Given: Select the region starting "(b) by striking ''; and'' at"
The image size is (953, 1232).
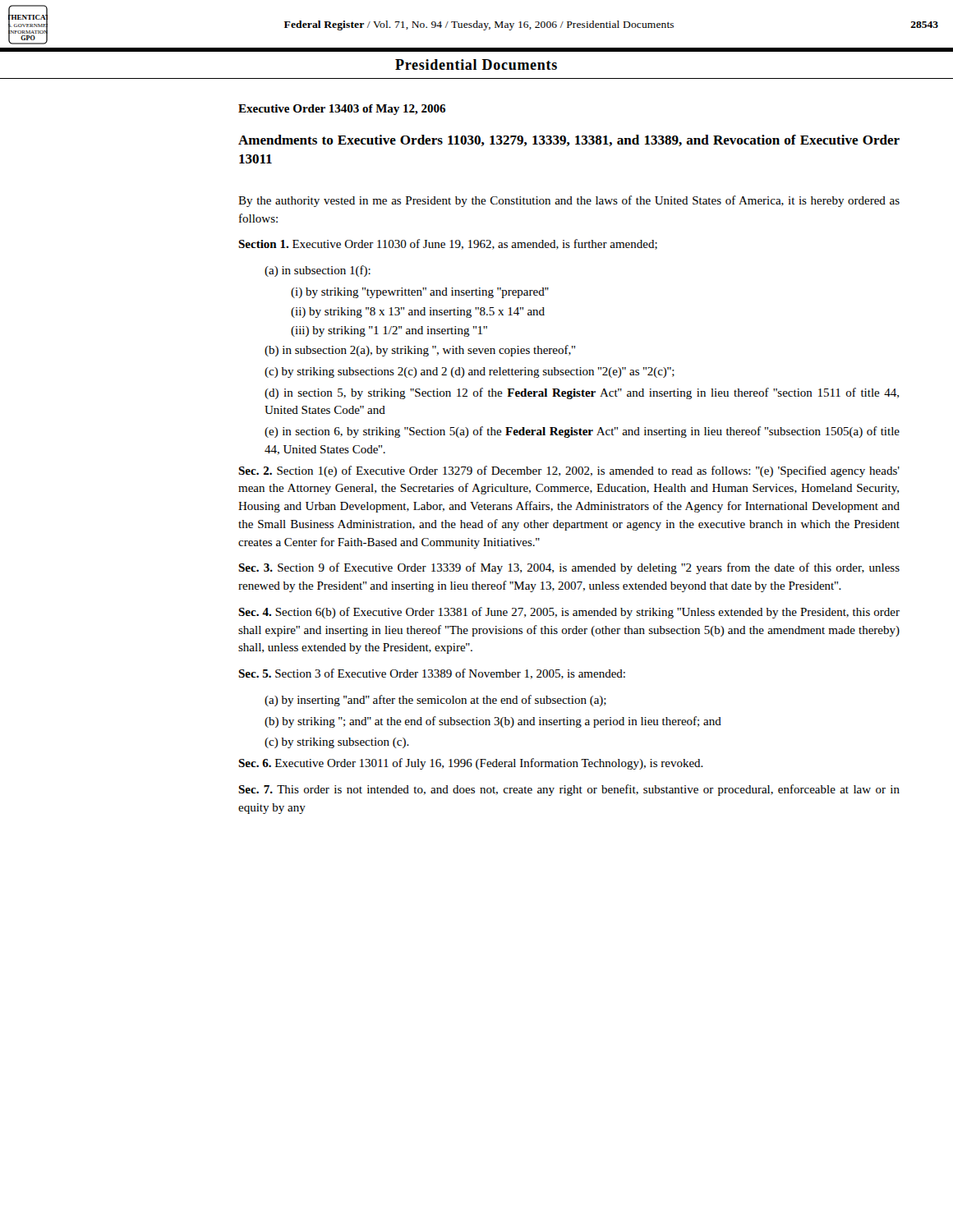Looking at the screenshot, I should point(493,721).
